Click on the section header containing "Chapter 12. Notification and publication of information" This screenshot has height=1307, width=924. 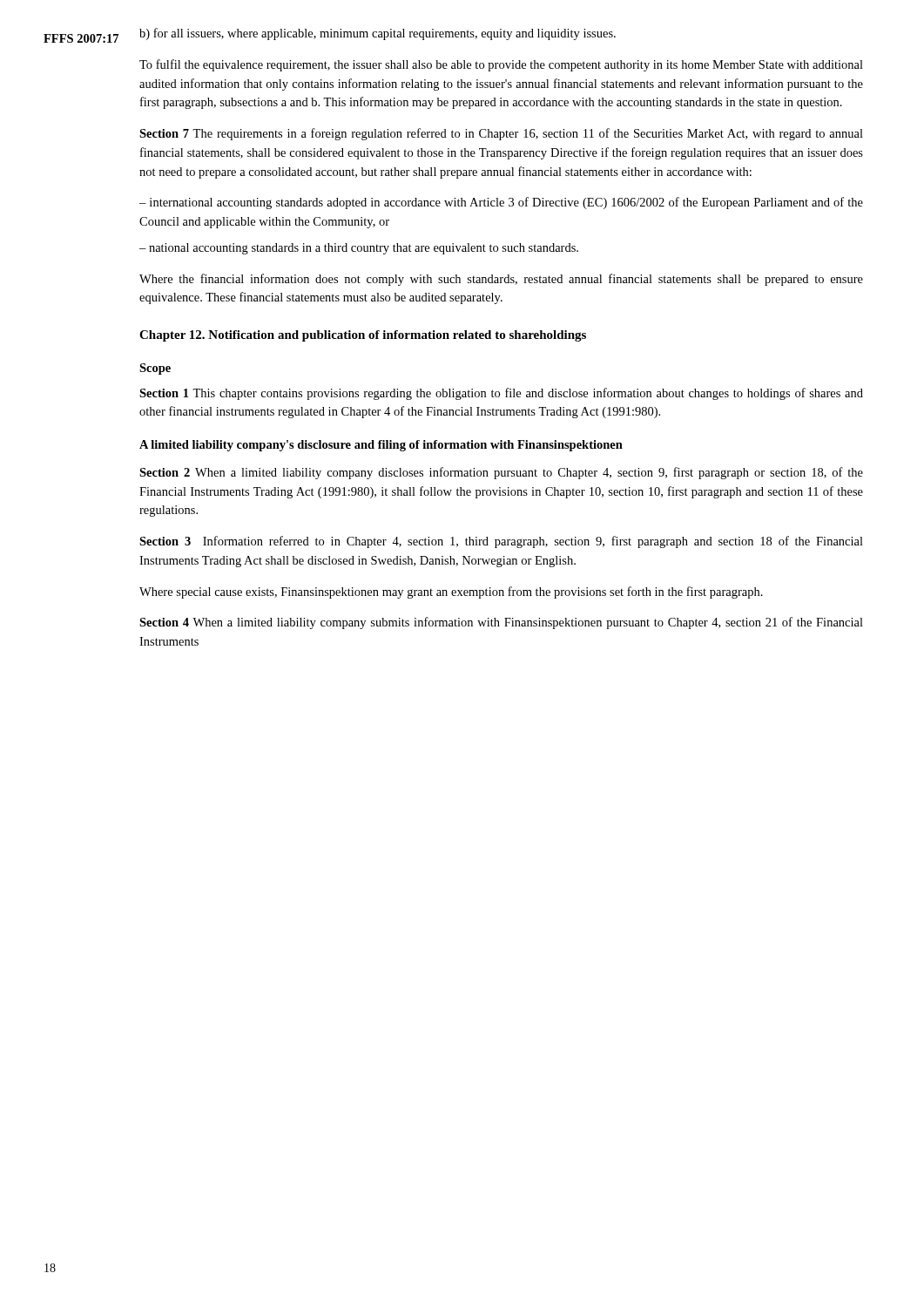click(363, 335)
